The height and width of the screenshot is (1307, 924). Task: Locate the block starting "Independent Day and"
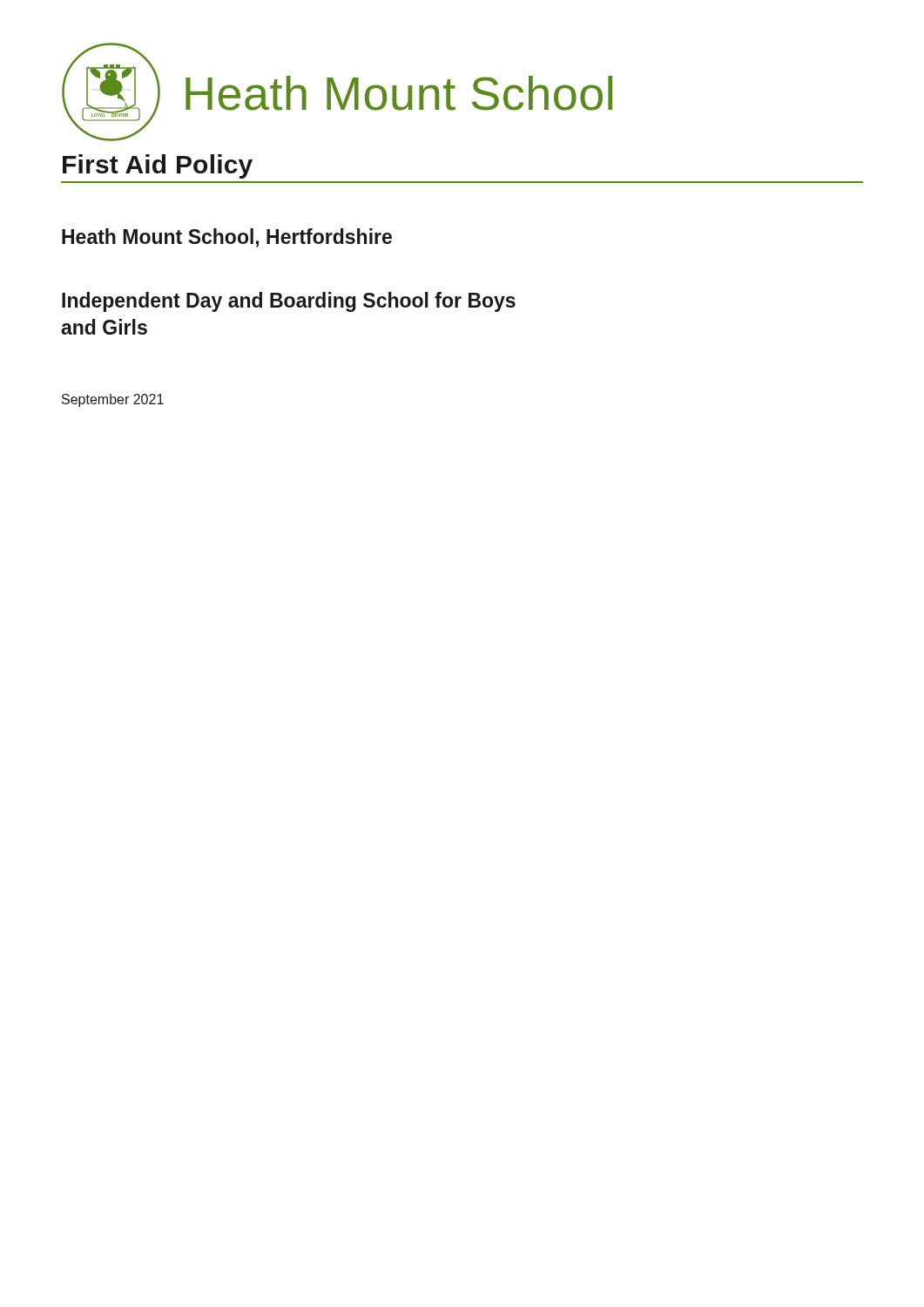click(x=289, y=315)
